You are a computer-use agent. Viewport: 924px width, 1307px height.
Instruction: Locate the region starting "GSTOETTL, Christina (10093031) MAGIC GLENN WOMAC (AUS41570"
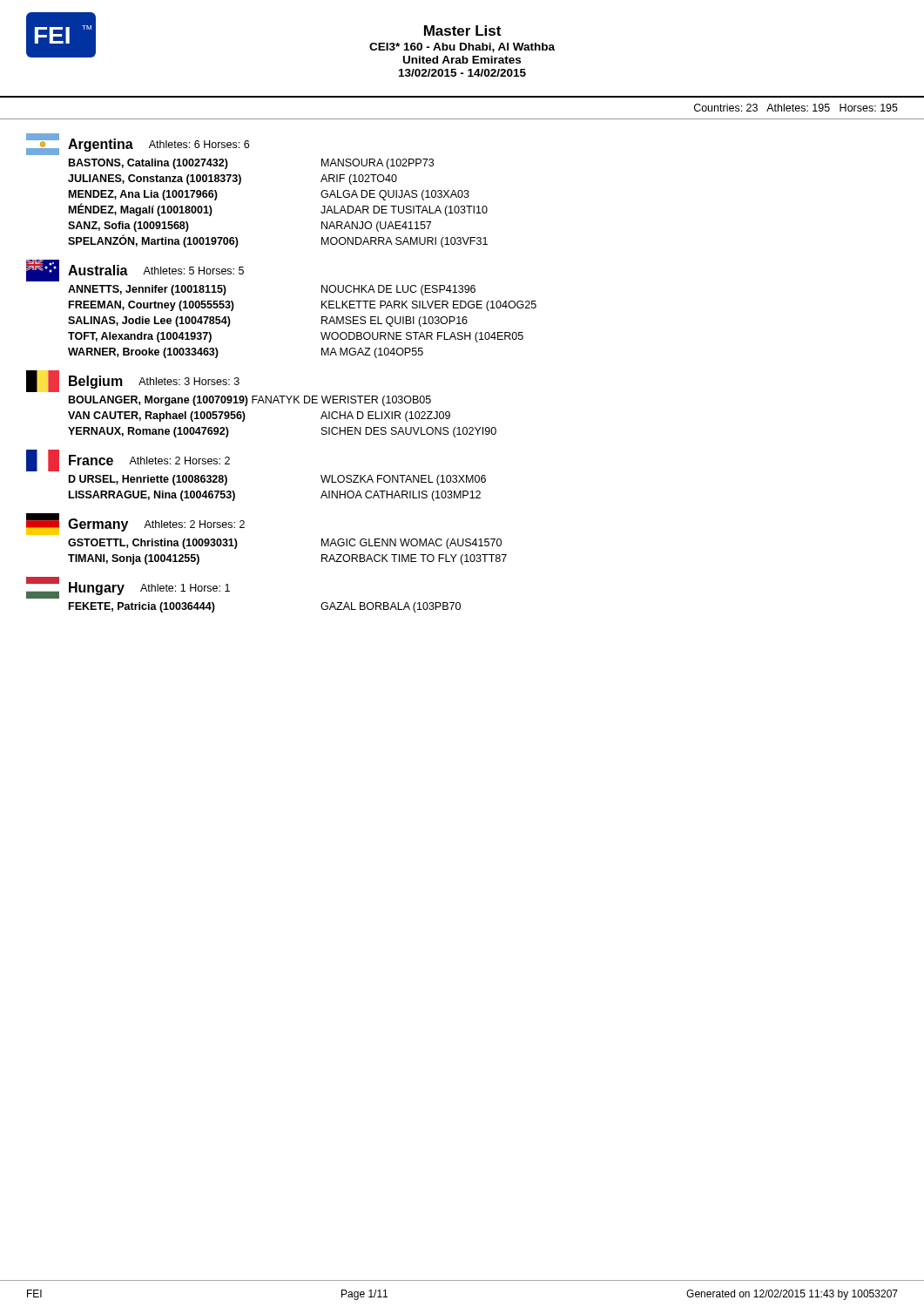click(x=152, y=543)
